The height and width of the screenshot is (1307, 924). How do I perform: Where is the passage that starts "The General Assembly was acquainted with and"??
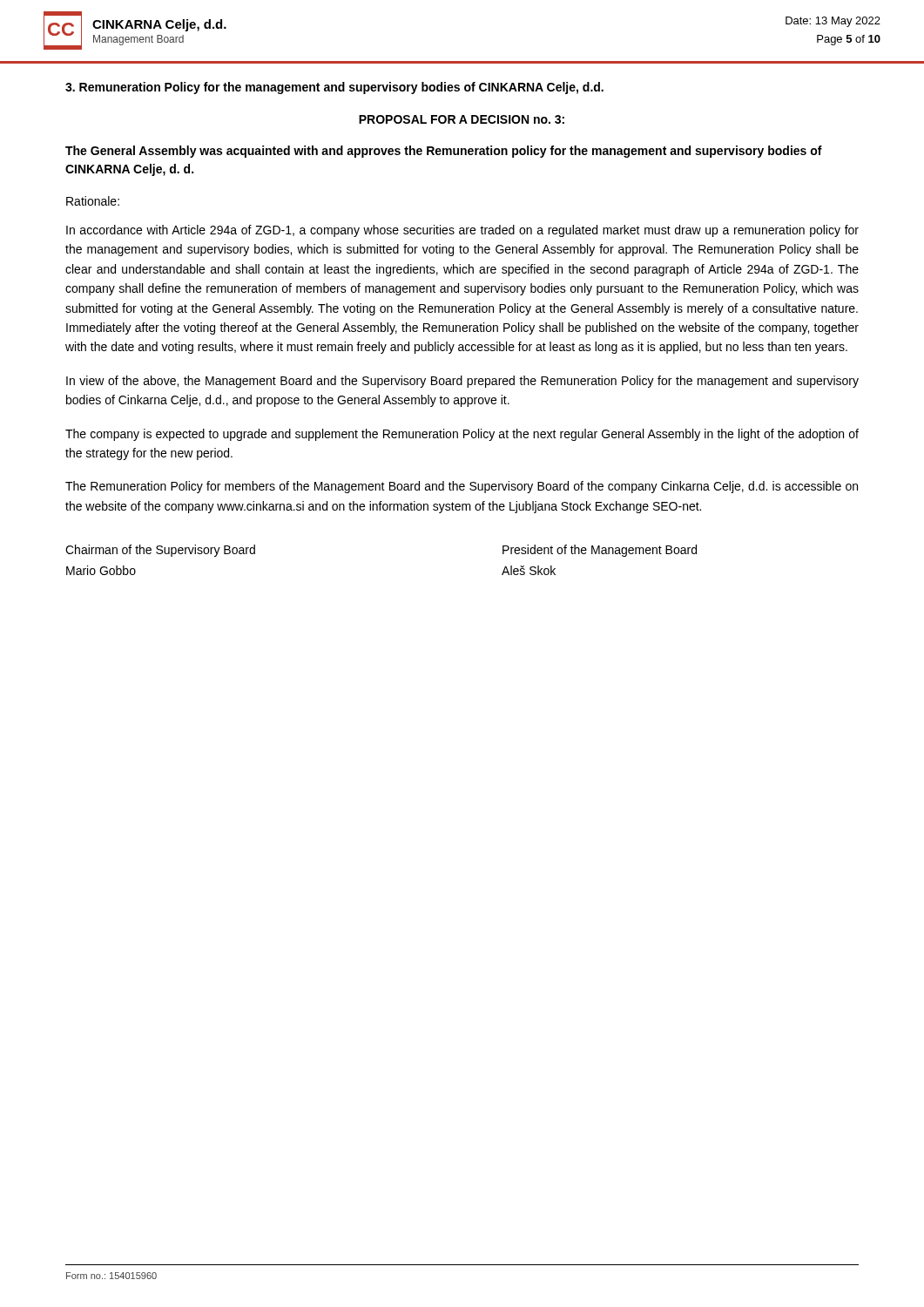coord(443,160)
